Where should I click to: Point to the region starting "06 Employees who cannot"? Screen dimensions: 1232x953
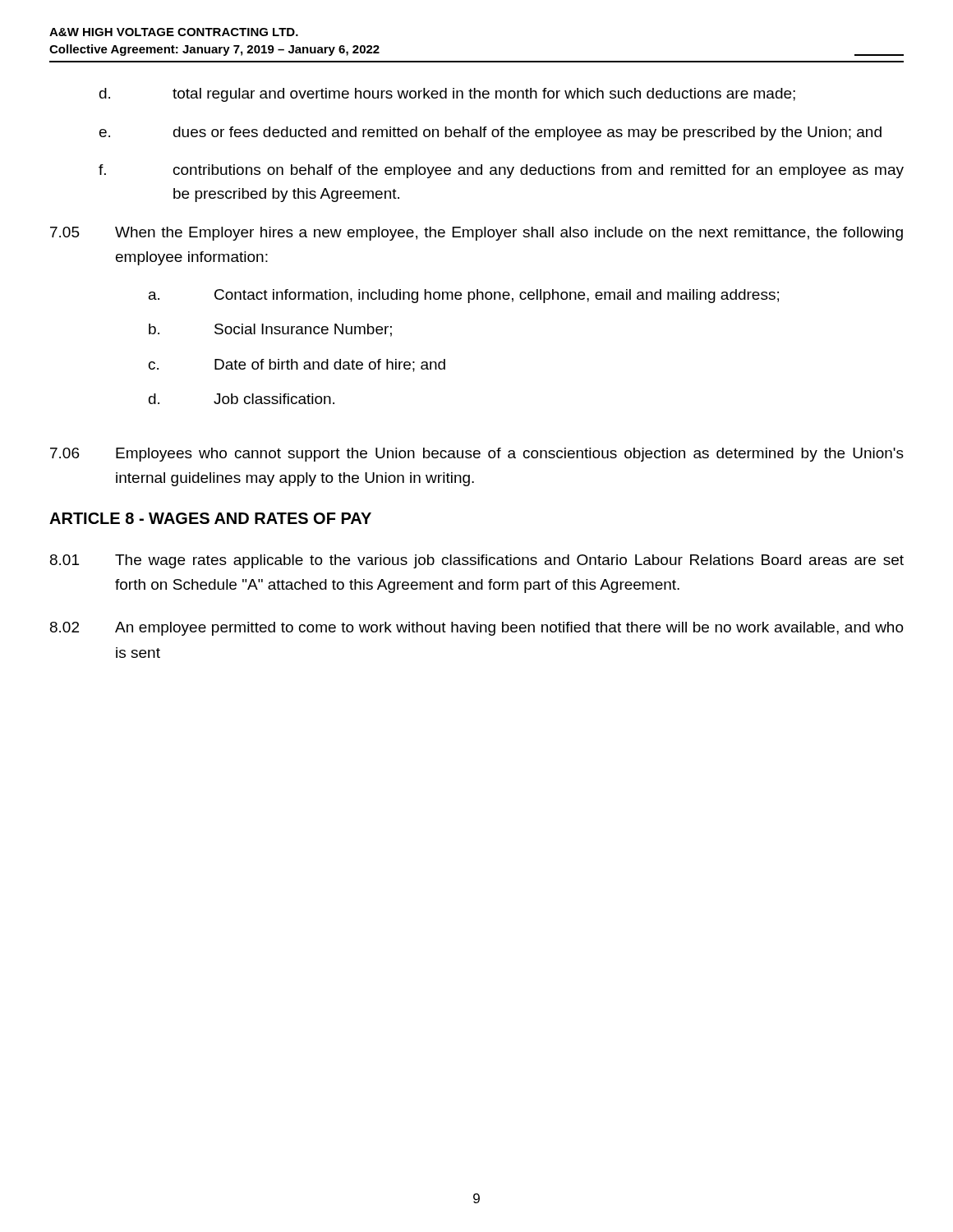pyautogui.click(x=476, y=466)
